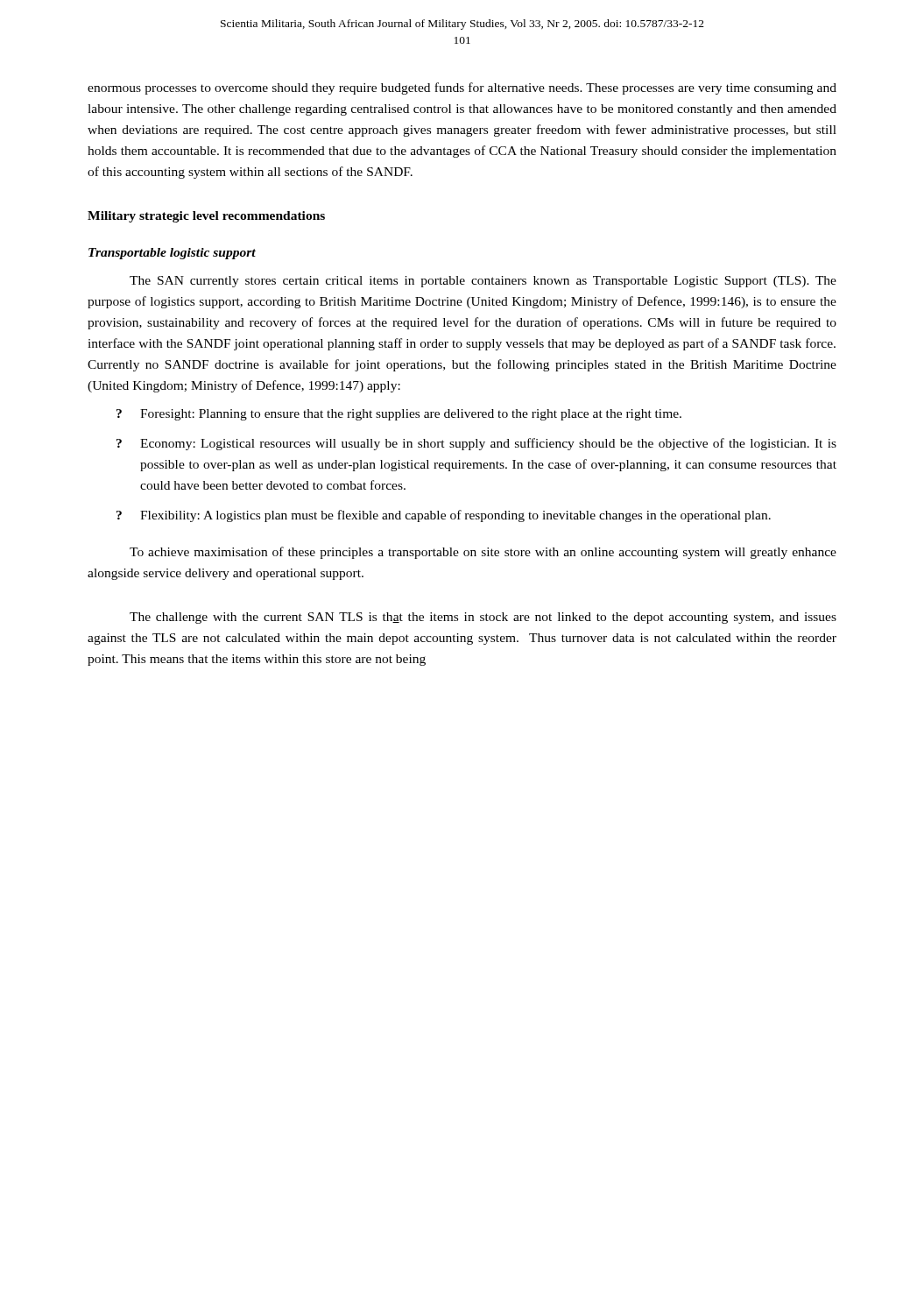Image resolution: width=924 pixels, height=1314 pixels.
Task: Click on the block starting "enormous processes to overcome should they"
Action: coord(462,129)
